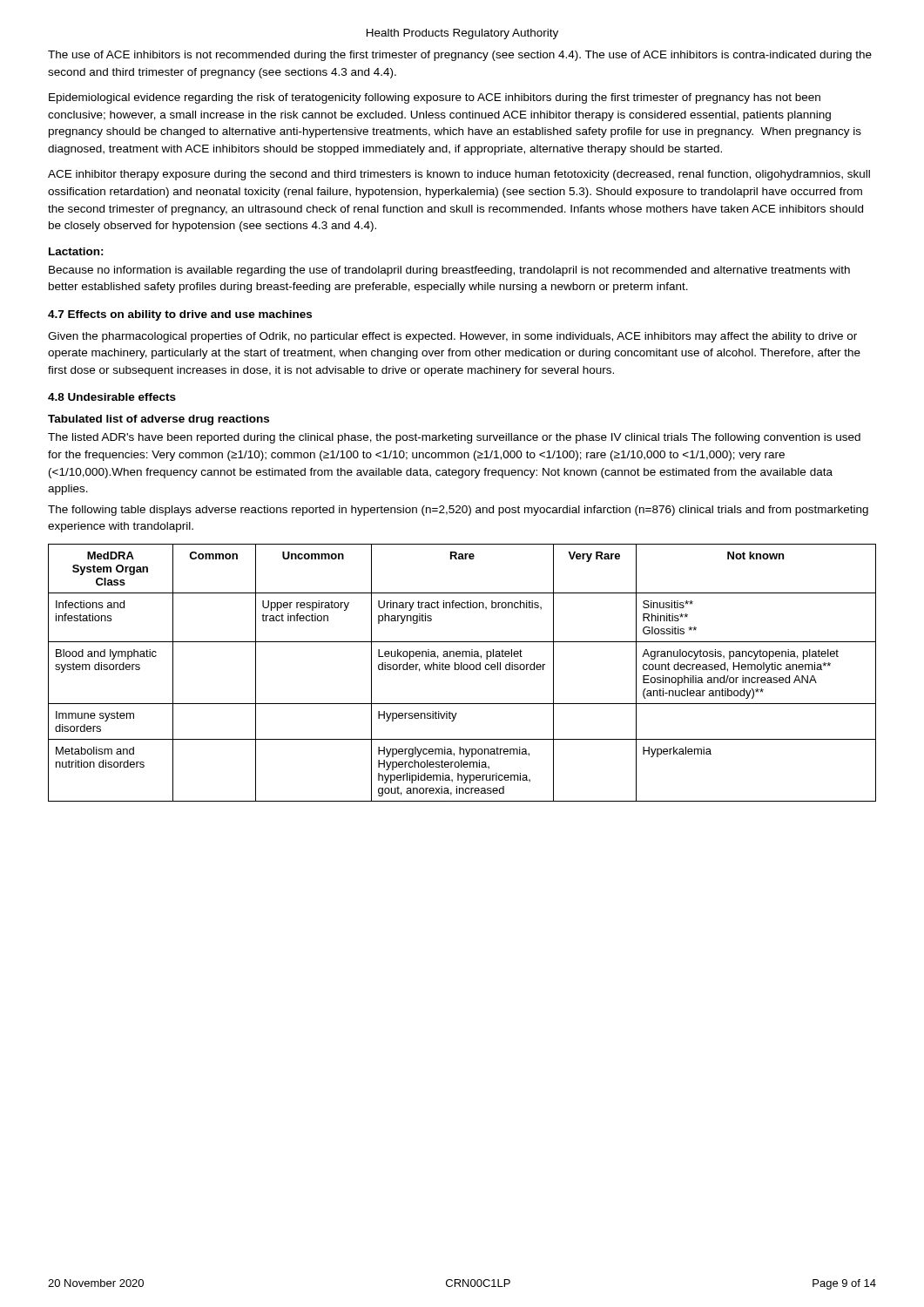
Task: Locate the element starting "4.8 Undesirable effects"
Action: [112, 397]
